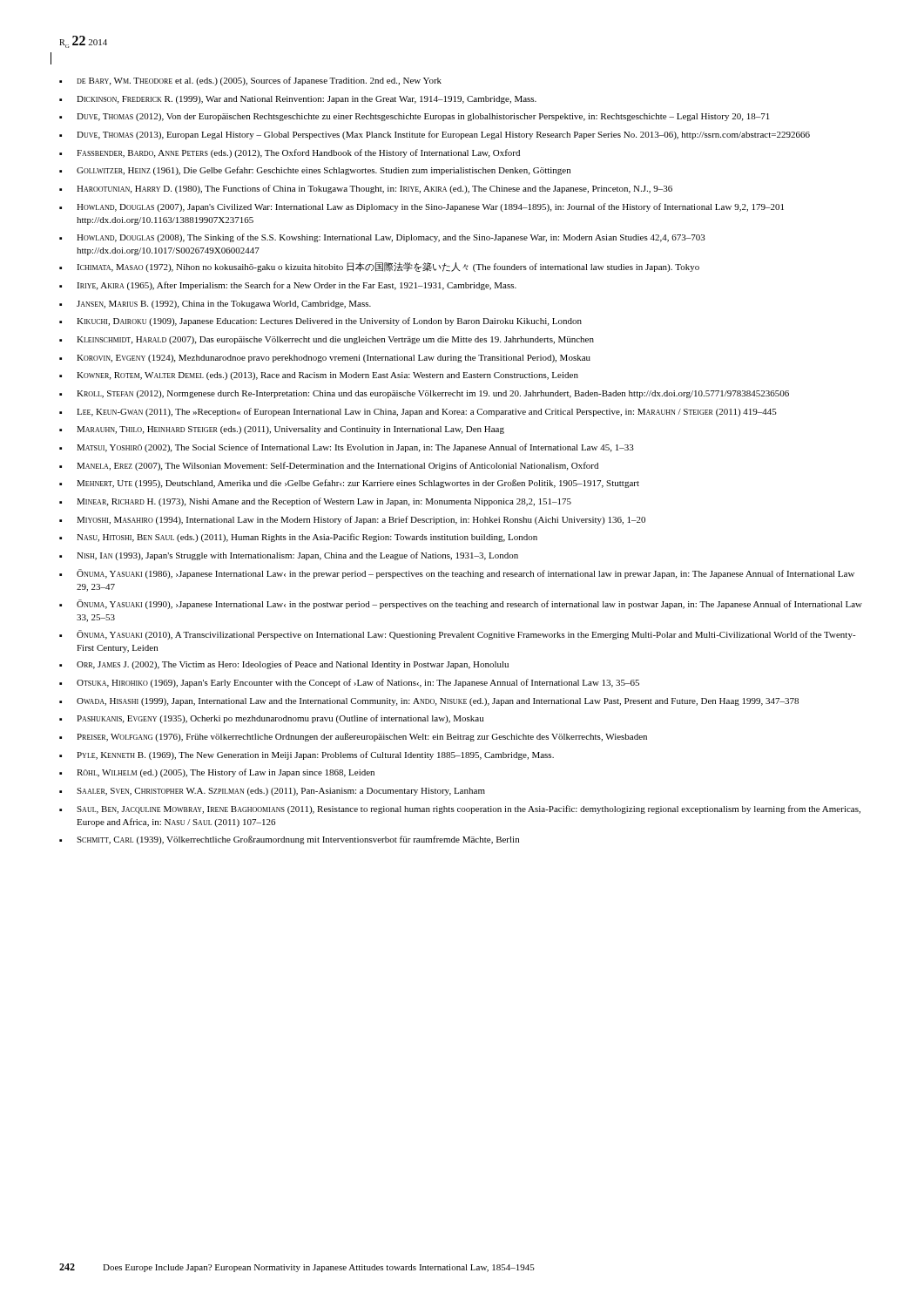The image size is (924, 1307).
Task: Click on the list item with the text "▪ Kleinschmidt, Harald (2007), Das europäische"
Action: 462,340
